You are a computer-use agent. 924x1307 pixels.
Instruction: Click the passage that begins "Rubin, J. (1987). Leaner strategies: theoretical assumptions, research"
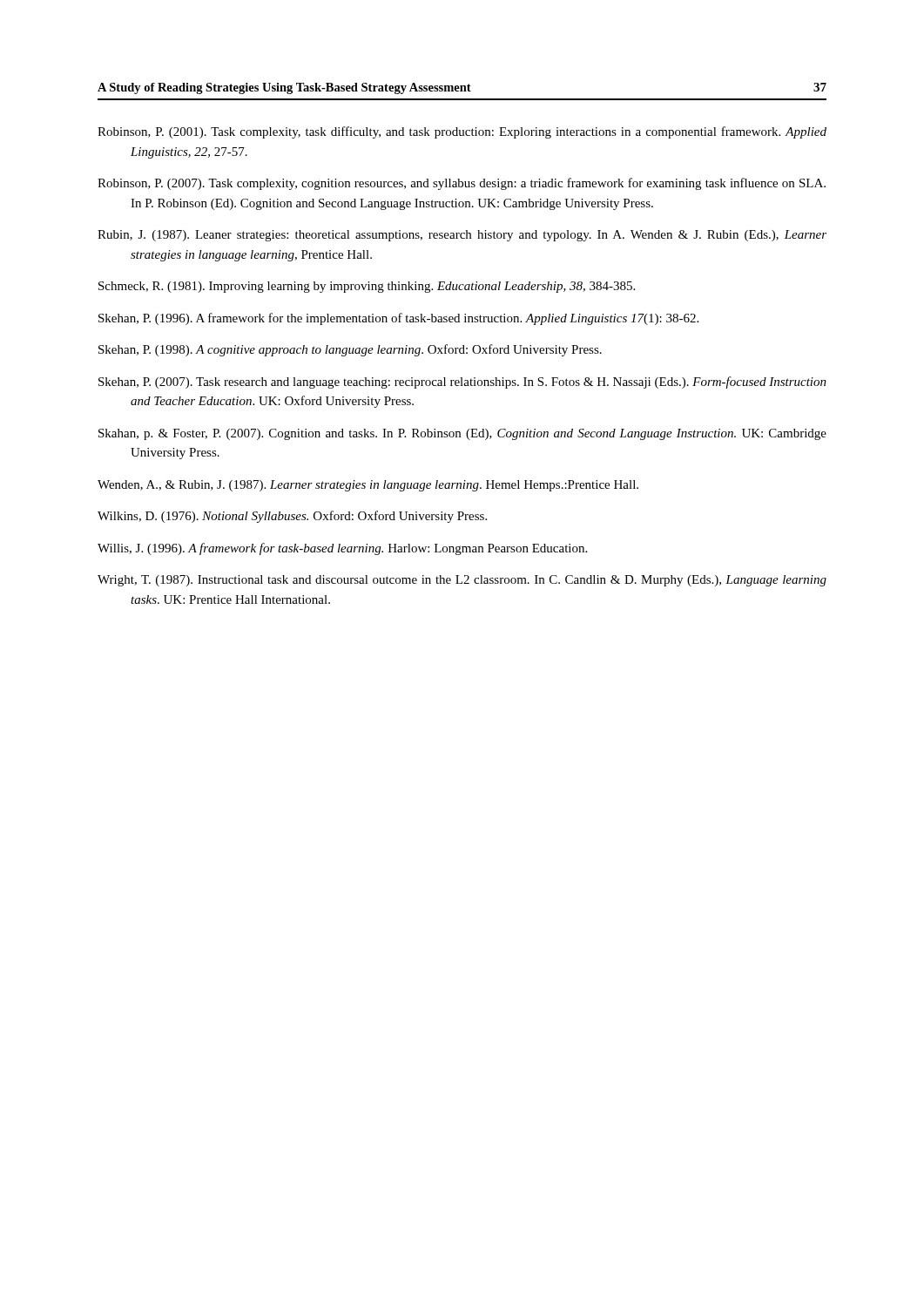[462, 244]
